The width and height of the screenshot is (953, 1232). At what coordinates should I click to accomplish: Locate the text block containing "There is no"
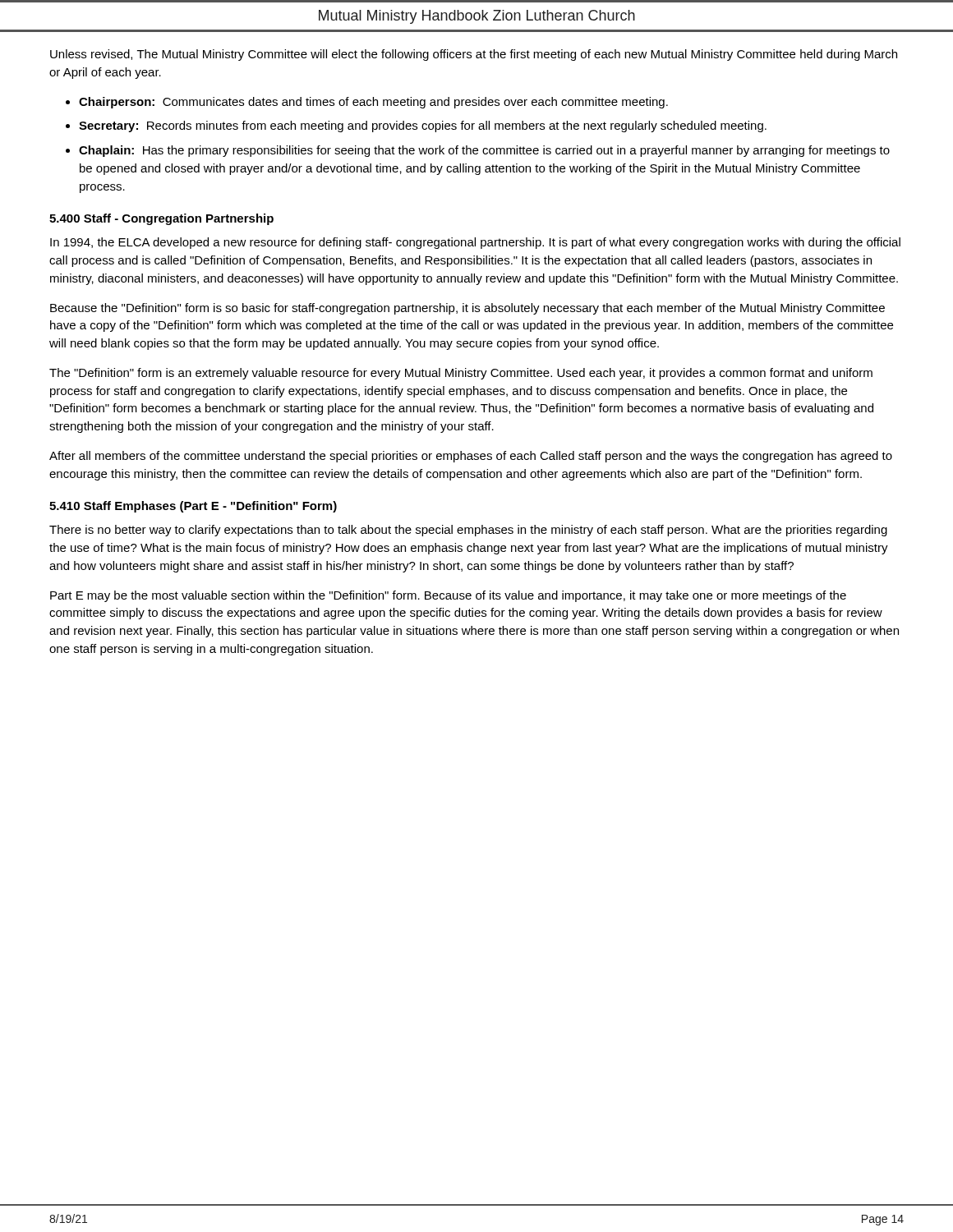[468, 547]
